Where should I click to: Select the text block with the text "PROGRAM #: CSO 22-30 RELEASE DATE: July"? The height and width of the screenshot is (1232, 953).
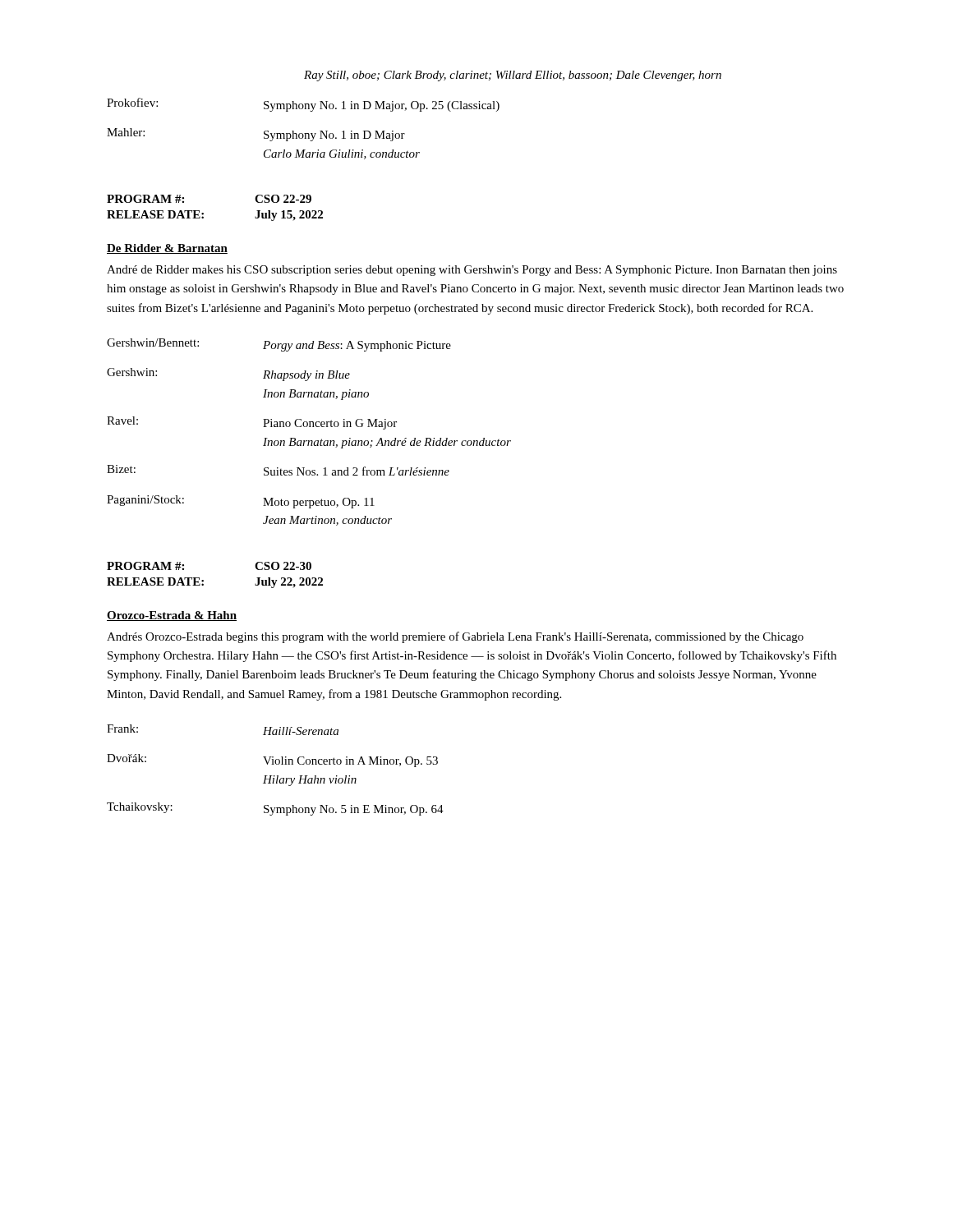153,566
